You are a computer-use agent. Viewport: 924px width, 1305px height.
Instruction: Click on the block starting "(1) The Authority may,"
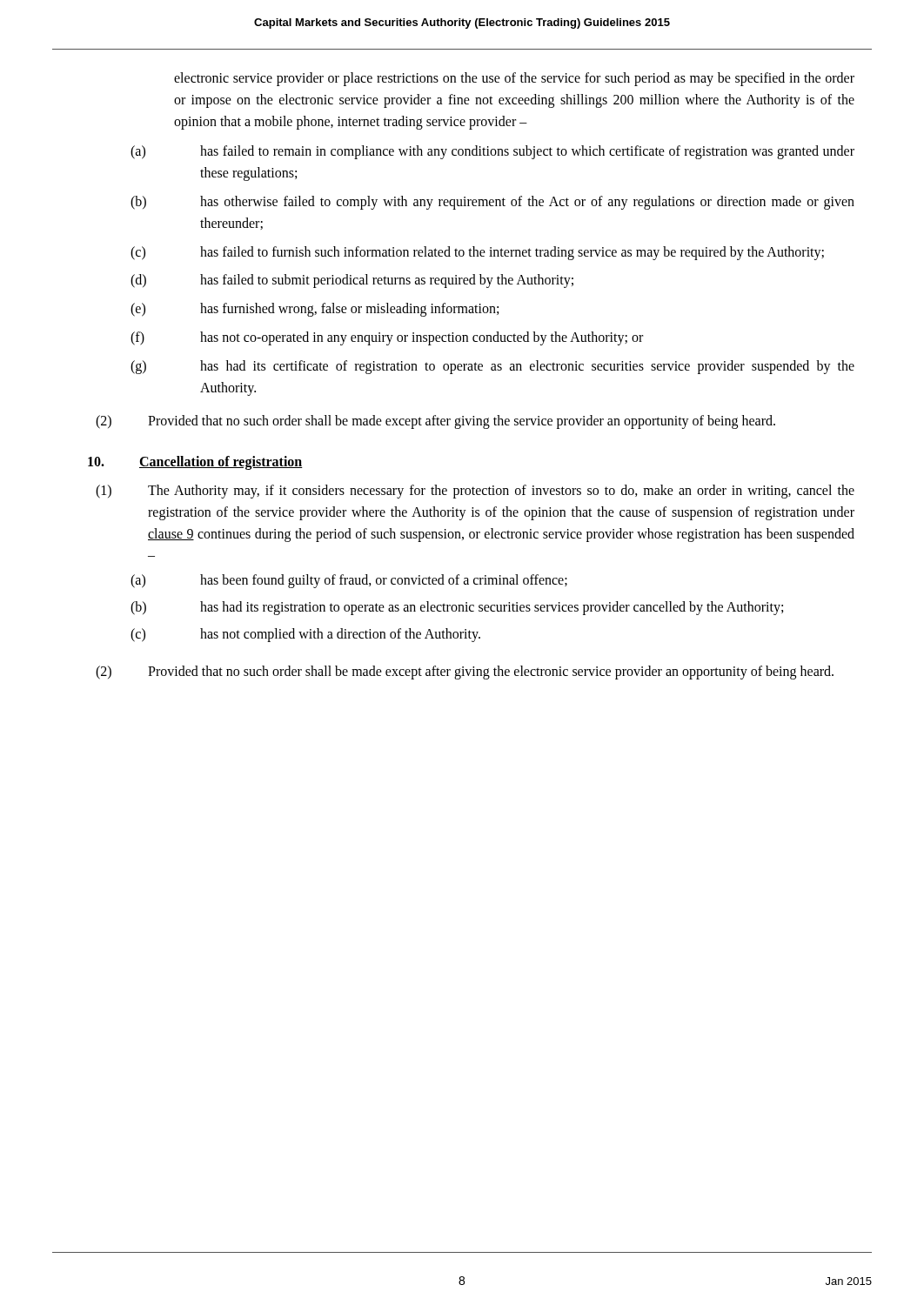pyautogui.click(x=471, y=523)
